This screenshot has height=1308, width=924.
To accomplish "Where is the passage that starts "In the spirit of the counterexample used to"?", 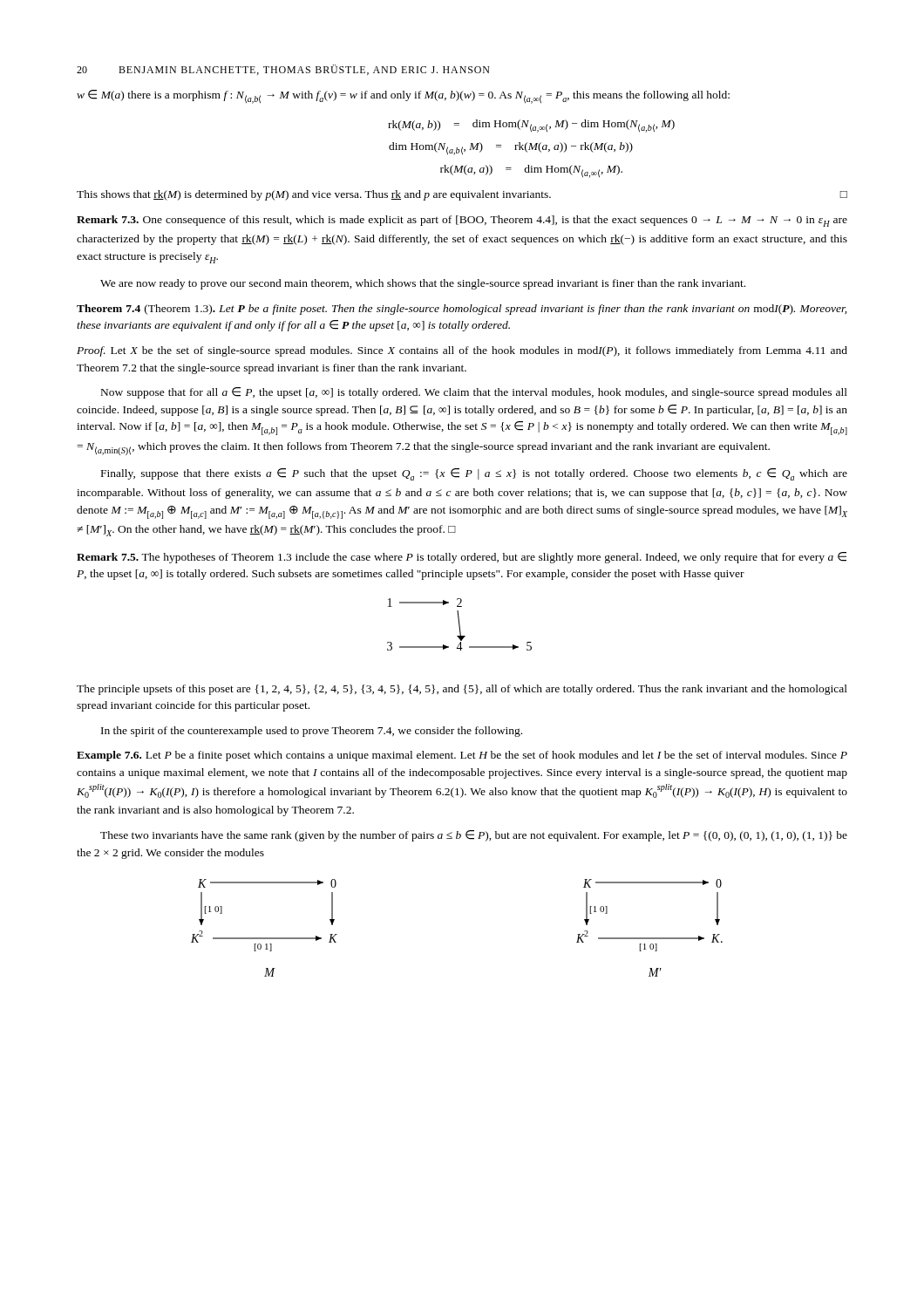I will click(x=312, y=730).
